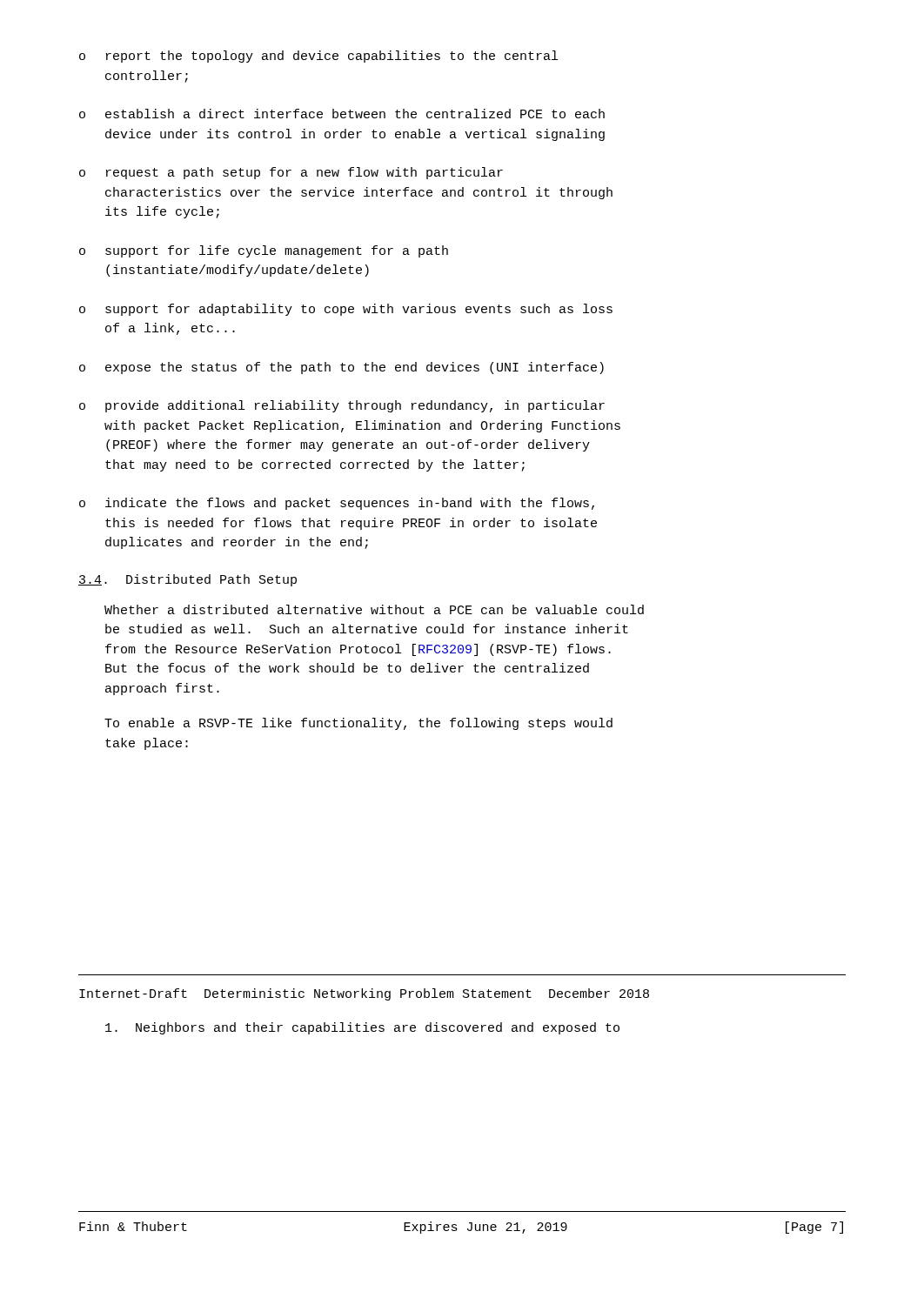Click on the list item that says "o expose the status of the path"
This screenshot has height=1305, width=924.
click(x=462, y=369)
